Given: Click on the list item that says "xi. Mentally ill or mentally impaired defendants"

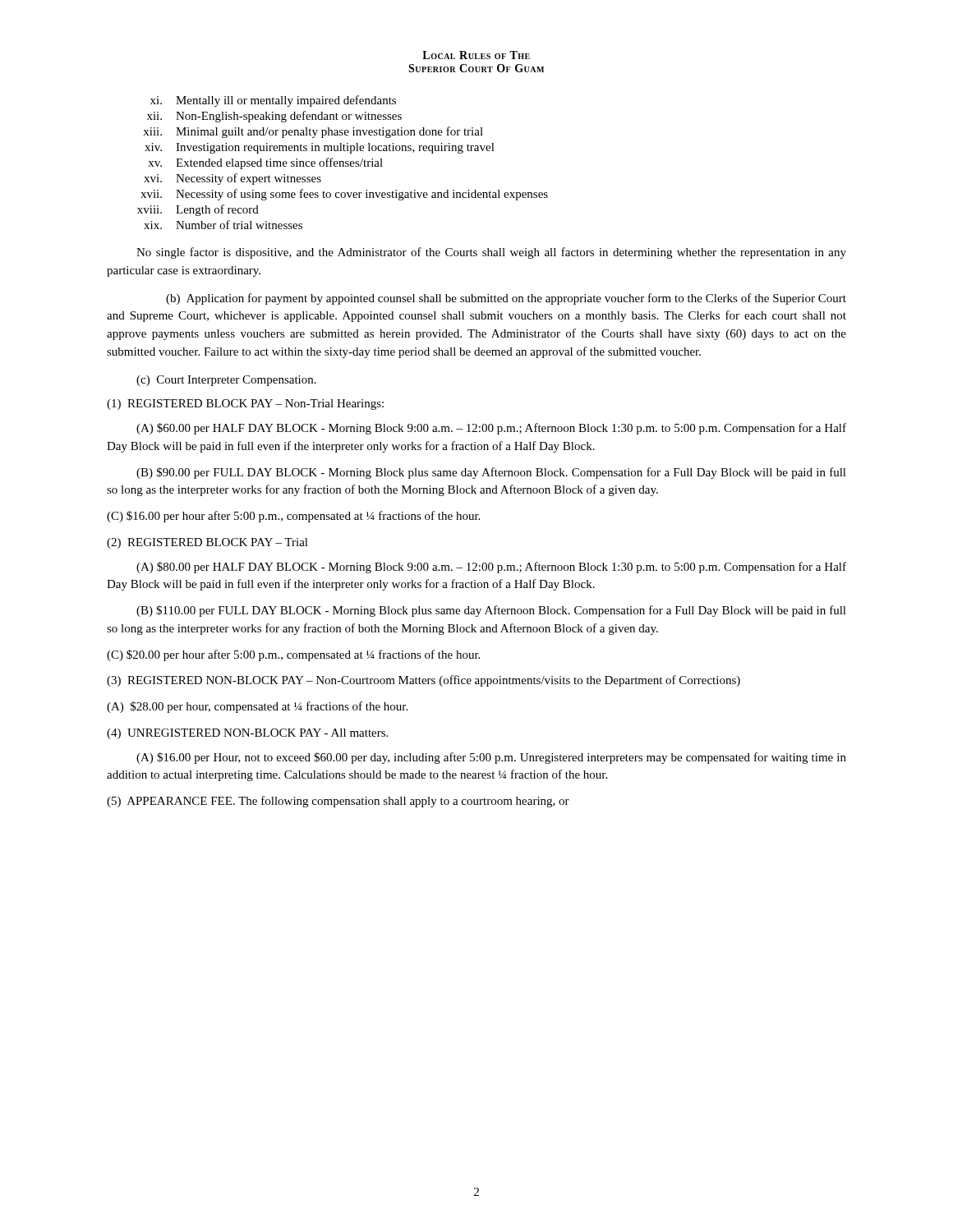Looking at the screenshot, I should click(x=273, y=101).
